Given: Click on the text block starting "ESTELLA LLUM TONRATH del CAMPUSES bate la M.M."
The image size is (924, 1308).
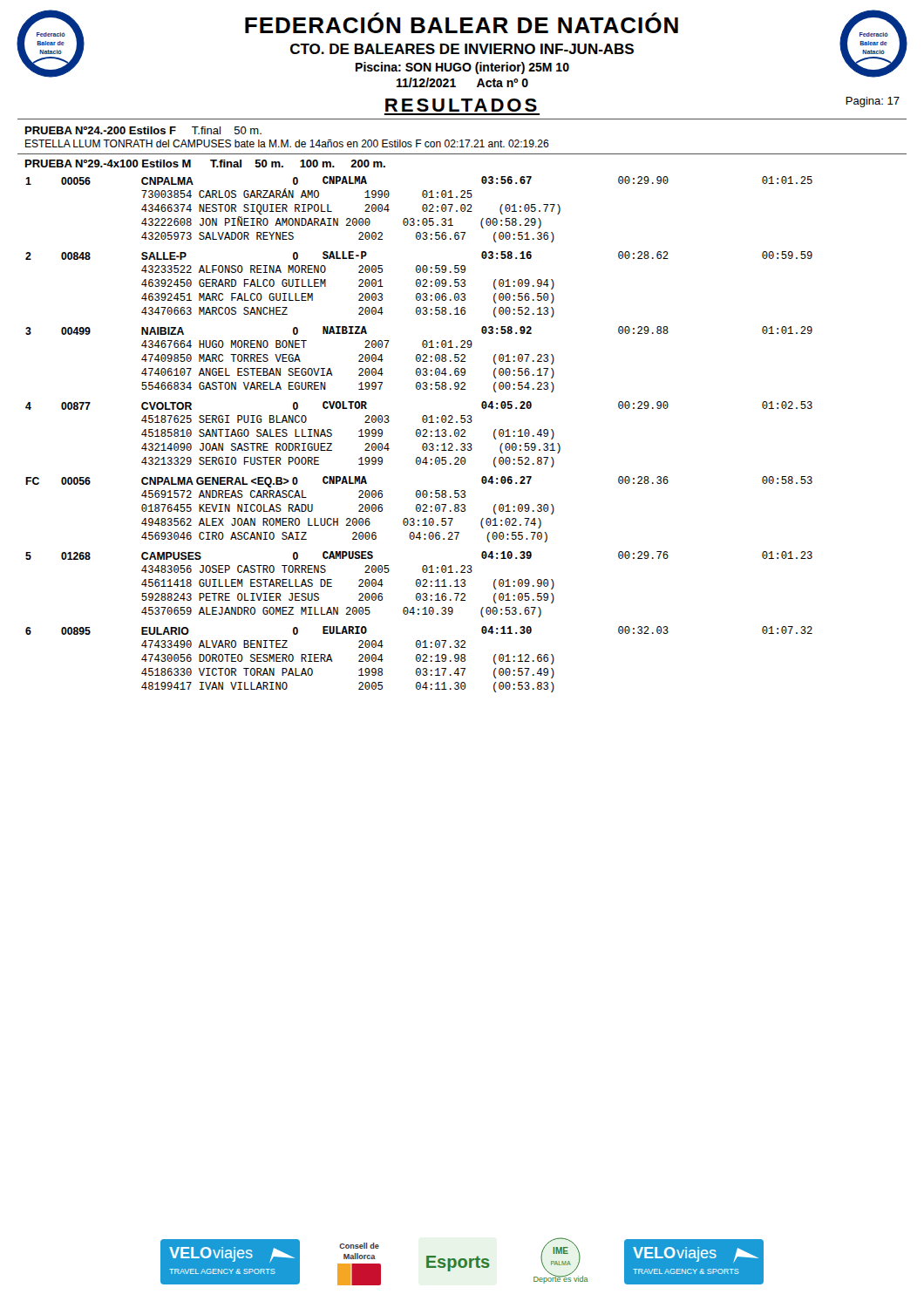Looking at the screenshot, I should pyautogui.click(x=287, y=144).
